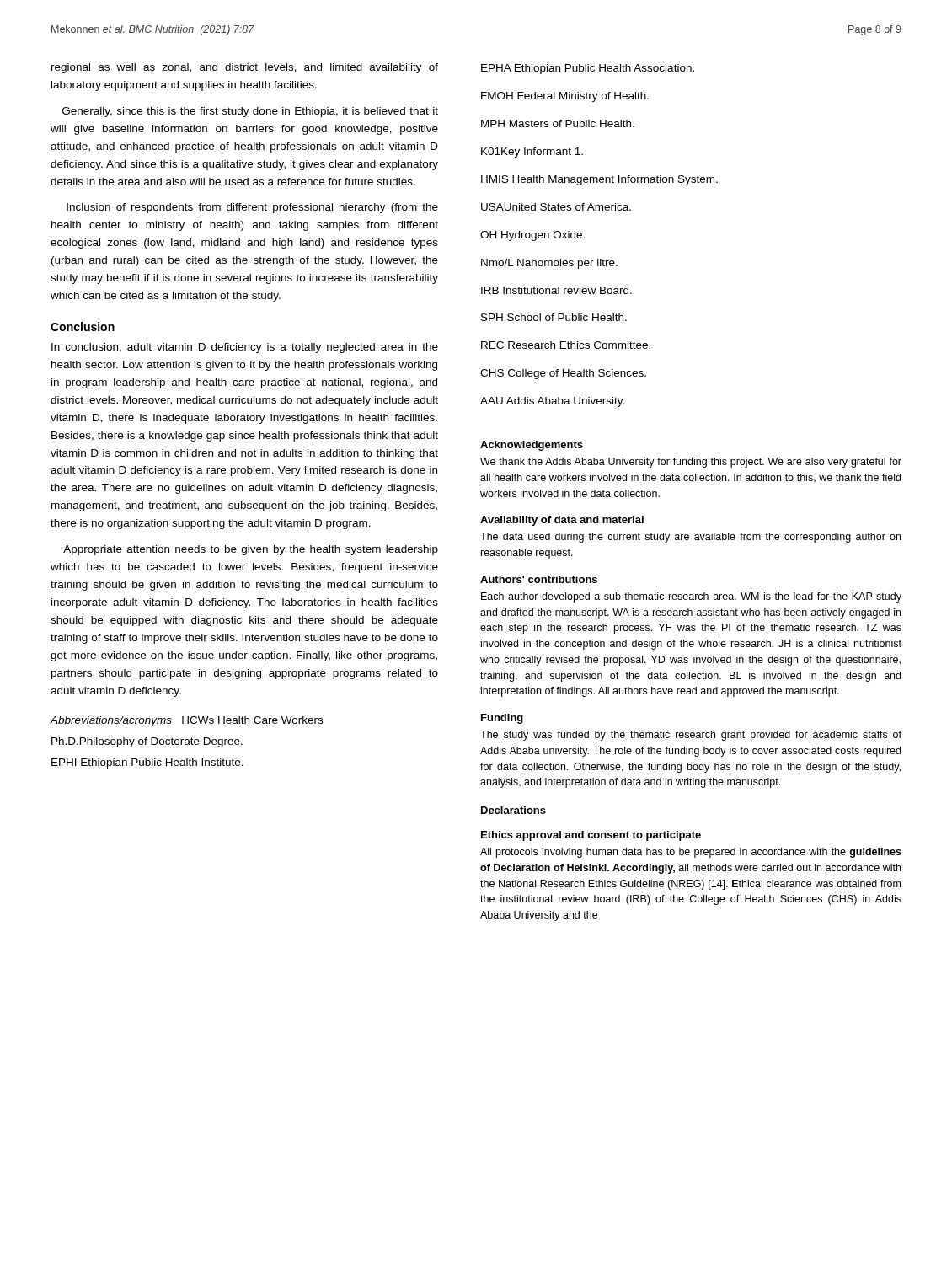The height and width of the screenshot is (1264, 952).
Task: Navigate to the block starting "Generally, since this"
Action: 244,146
